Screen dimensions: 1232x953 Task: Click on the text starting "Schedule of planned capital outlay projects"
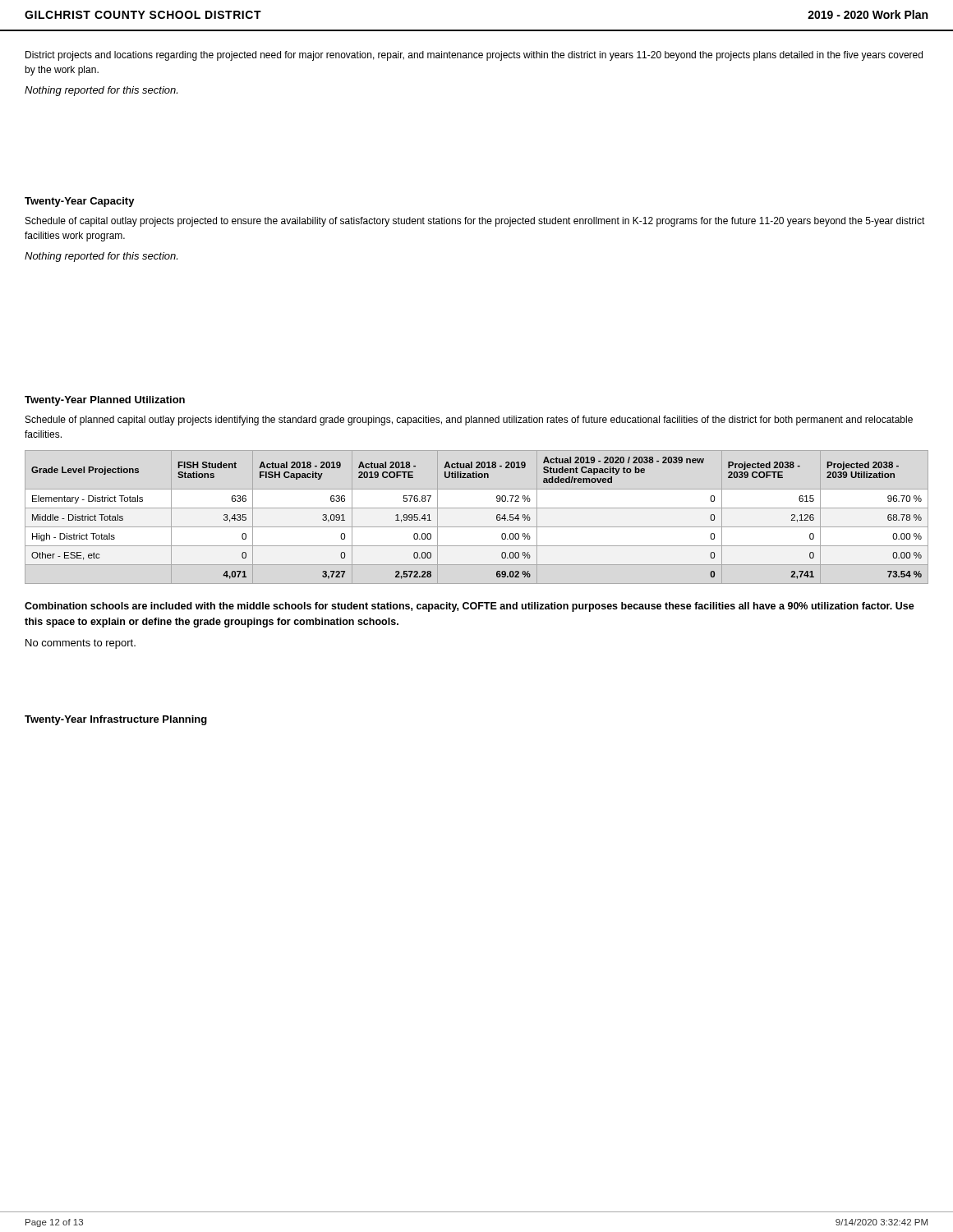click(469, 427)
